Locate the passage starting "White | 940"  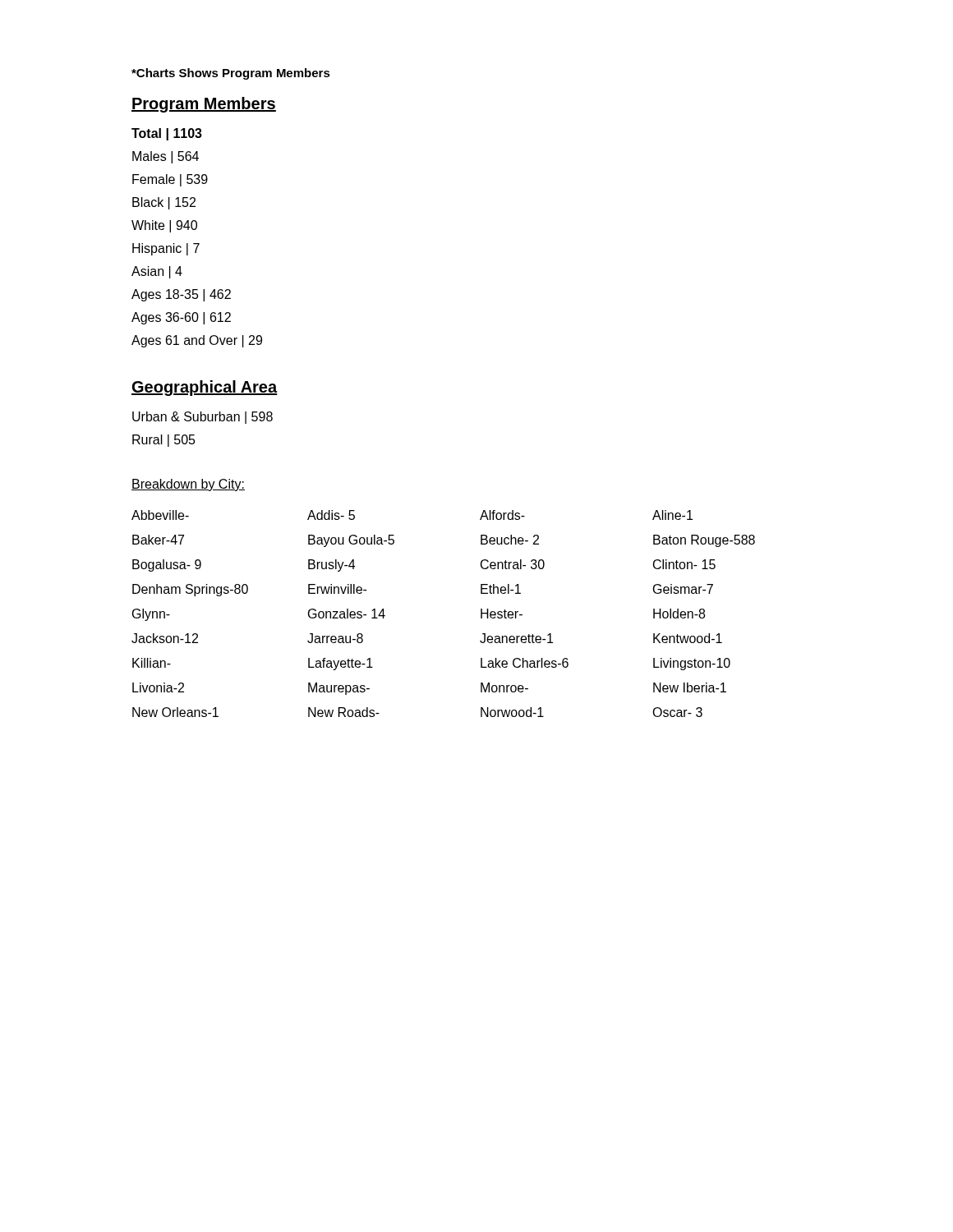[165, 225]
